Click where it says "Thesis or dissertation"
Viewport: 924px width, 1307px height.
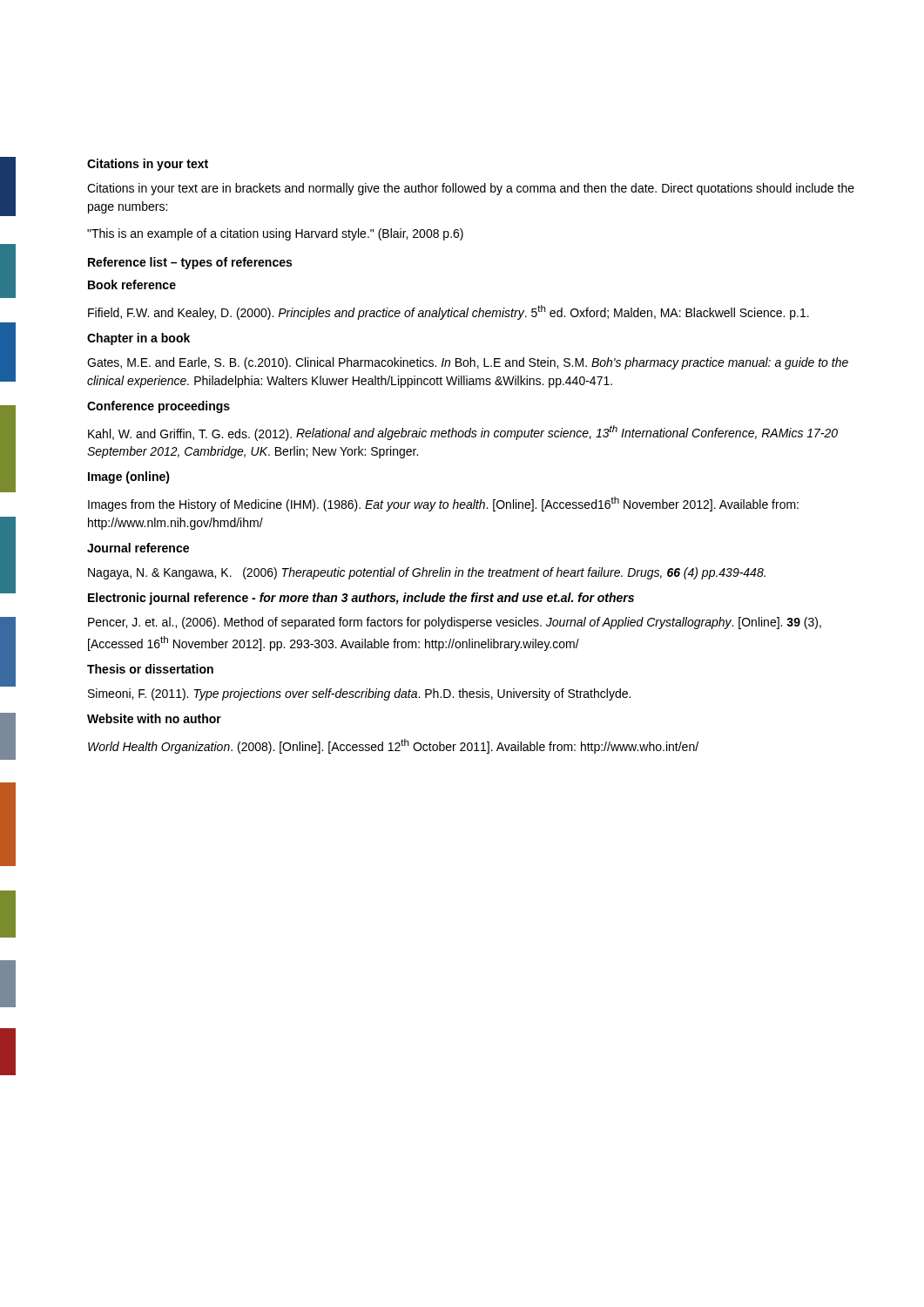(x=150, y=669)
